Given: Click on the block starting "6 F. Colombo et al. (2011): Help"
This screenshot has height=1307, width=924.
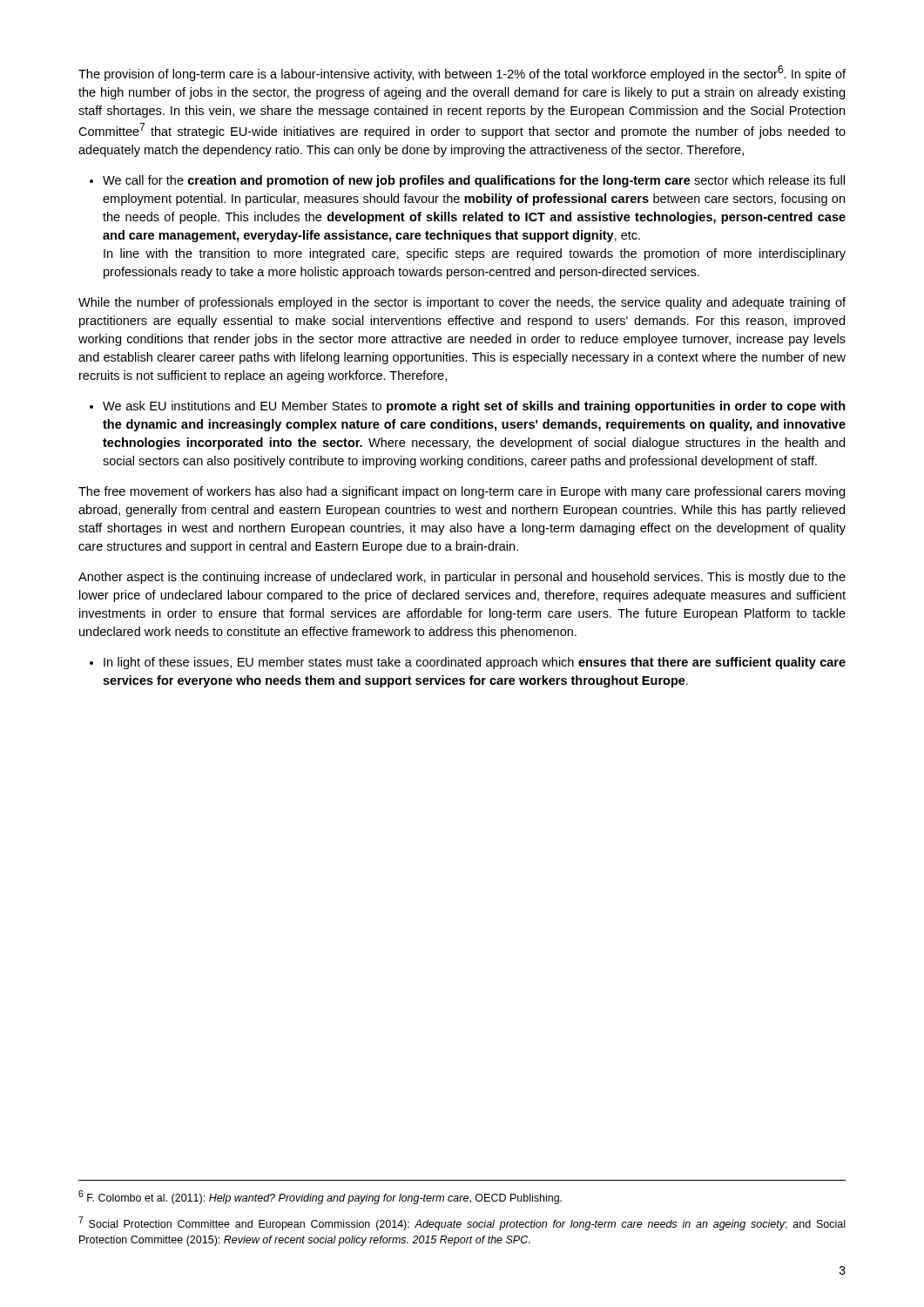Looking at the screenshot, I should 462,1197.
